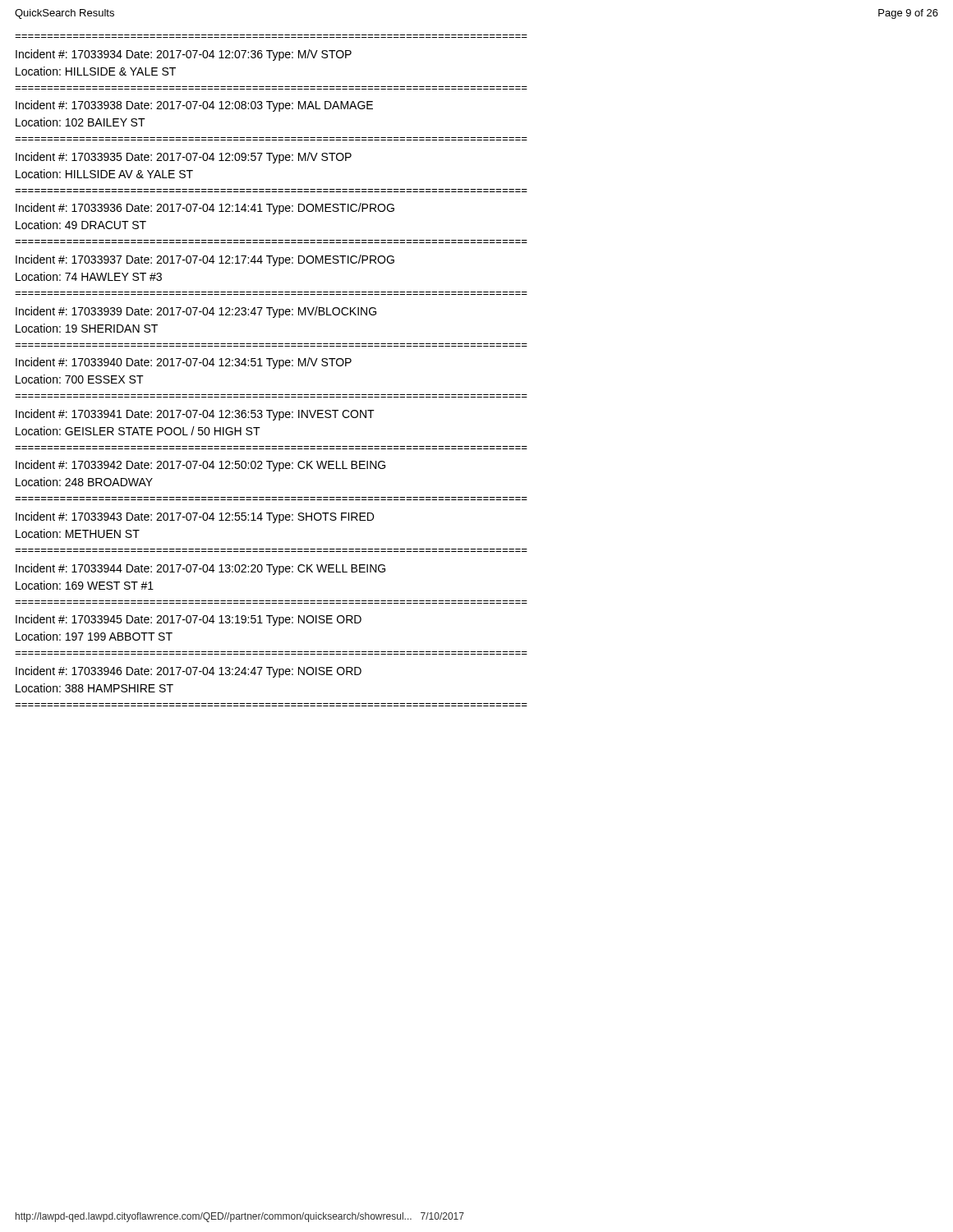Image resolution: width=953 pixels, height=1232 pixels.
Task: Click the passage that begins "================================================================================ Incident #: 17033937 Date: 2017-07-04"
Action: point(205,260)
